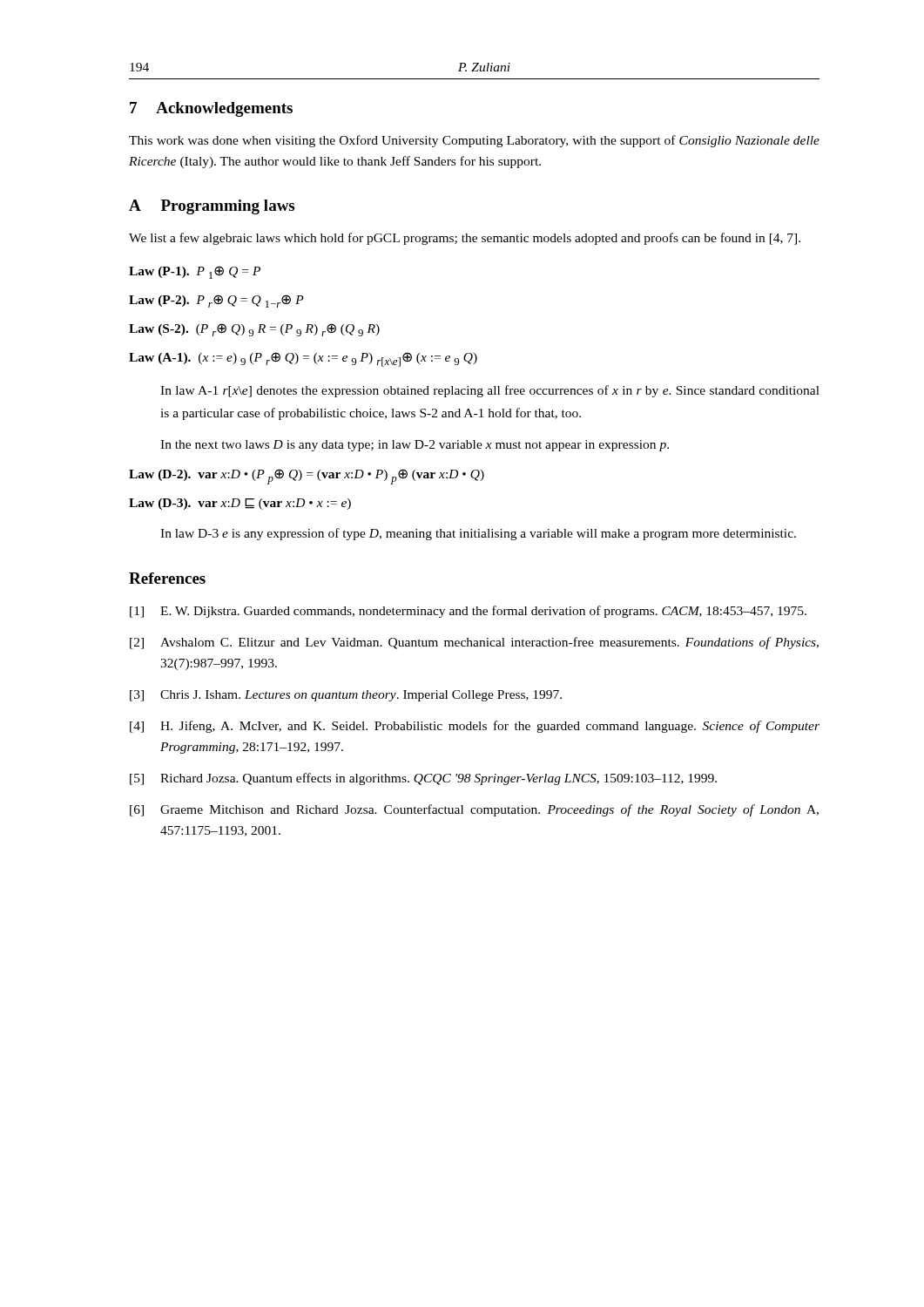Select the text block with the text "In law D-3"
The height and width of the screenshot is (1307, 924).
490,533
